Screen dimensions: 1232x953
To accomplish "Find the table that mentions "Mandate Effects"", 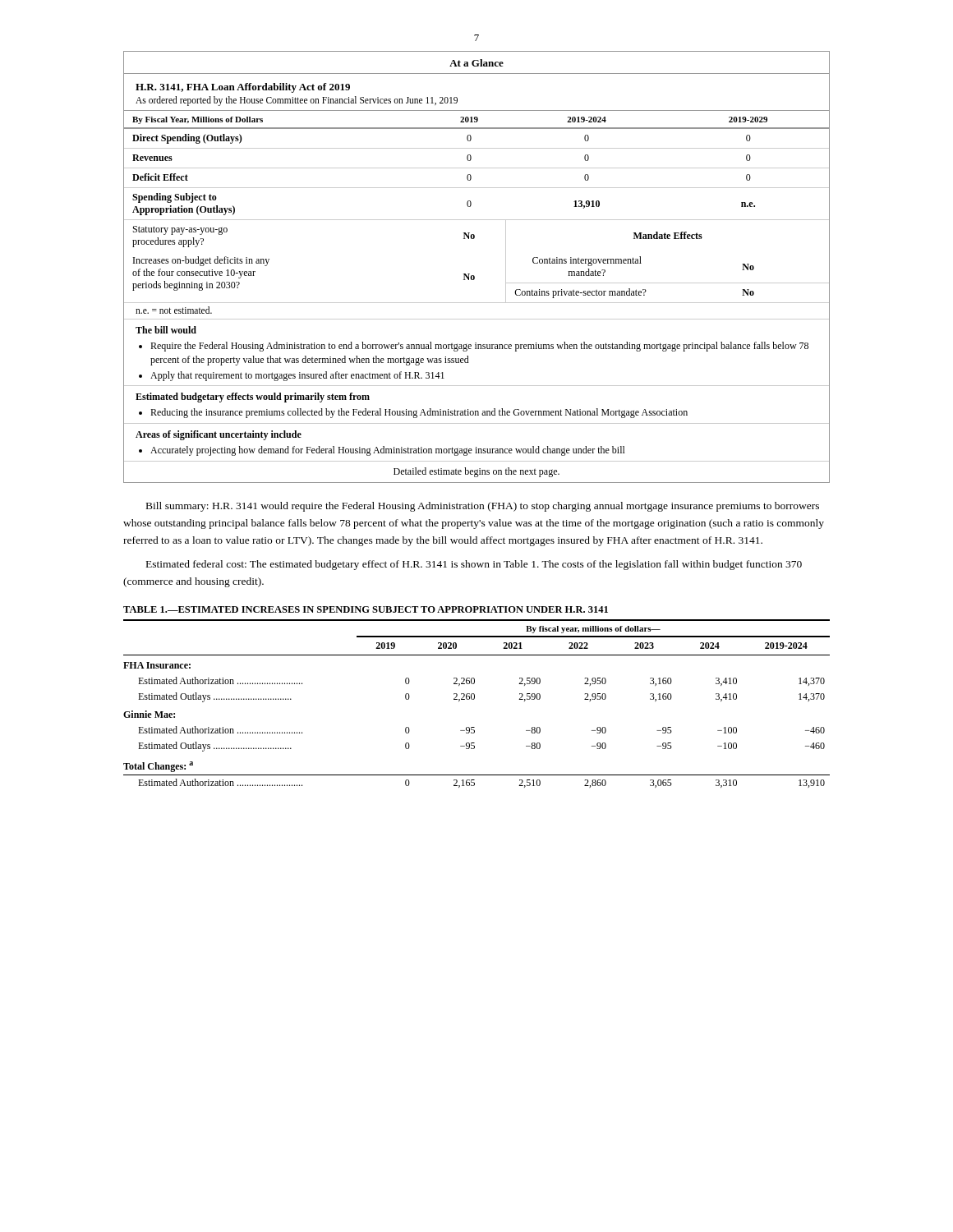I will point(476,267).
